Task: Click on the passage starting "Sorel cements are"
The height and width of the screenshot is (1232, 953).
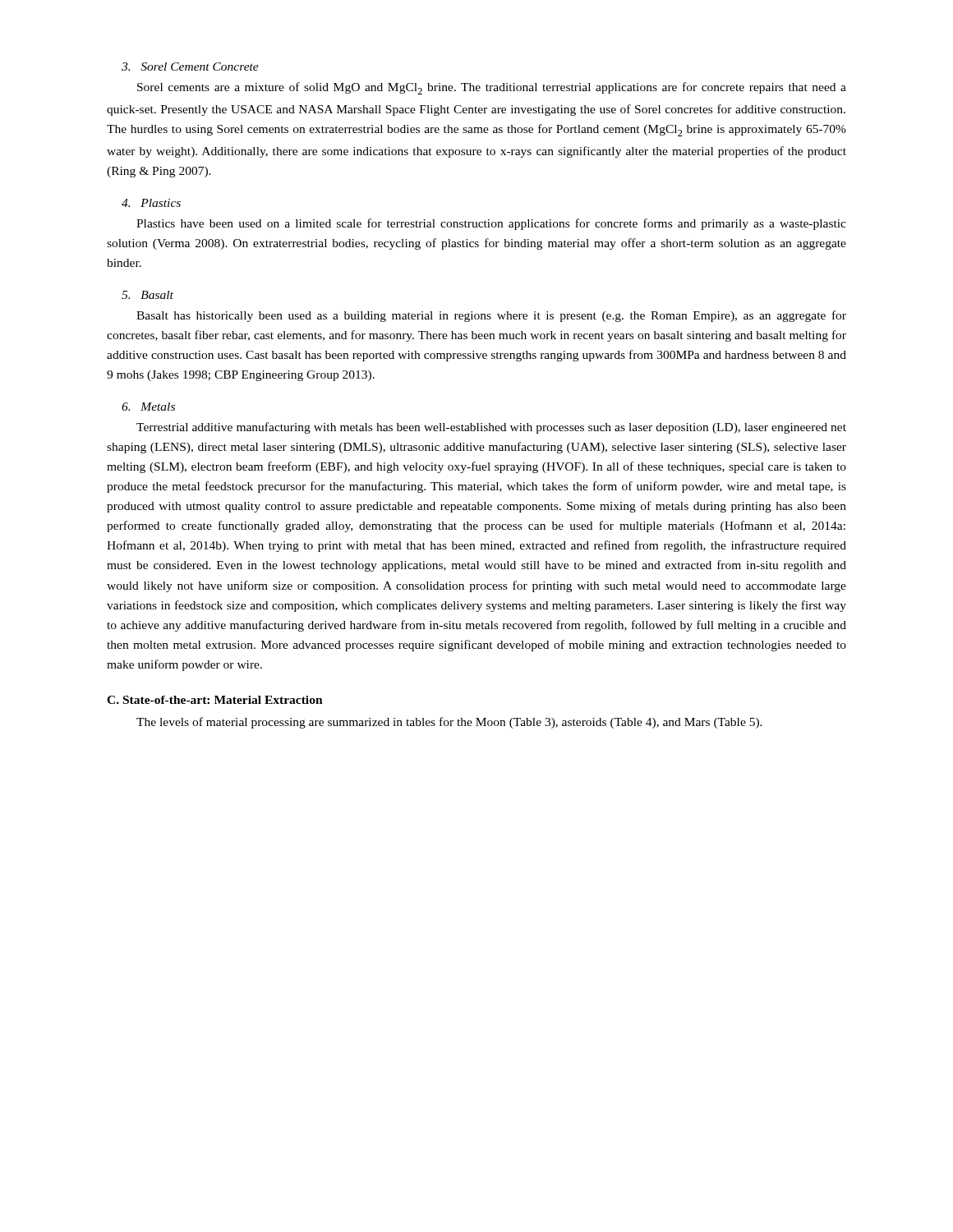Action: (476, 129)
